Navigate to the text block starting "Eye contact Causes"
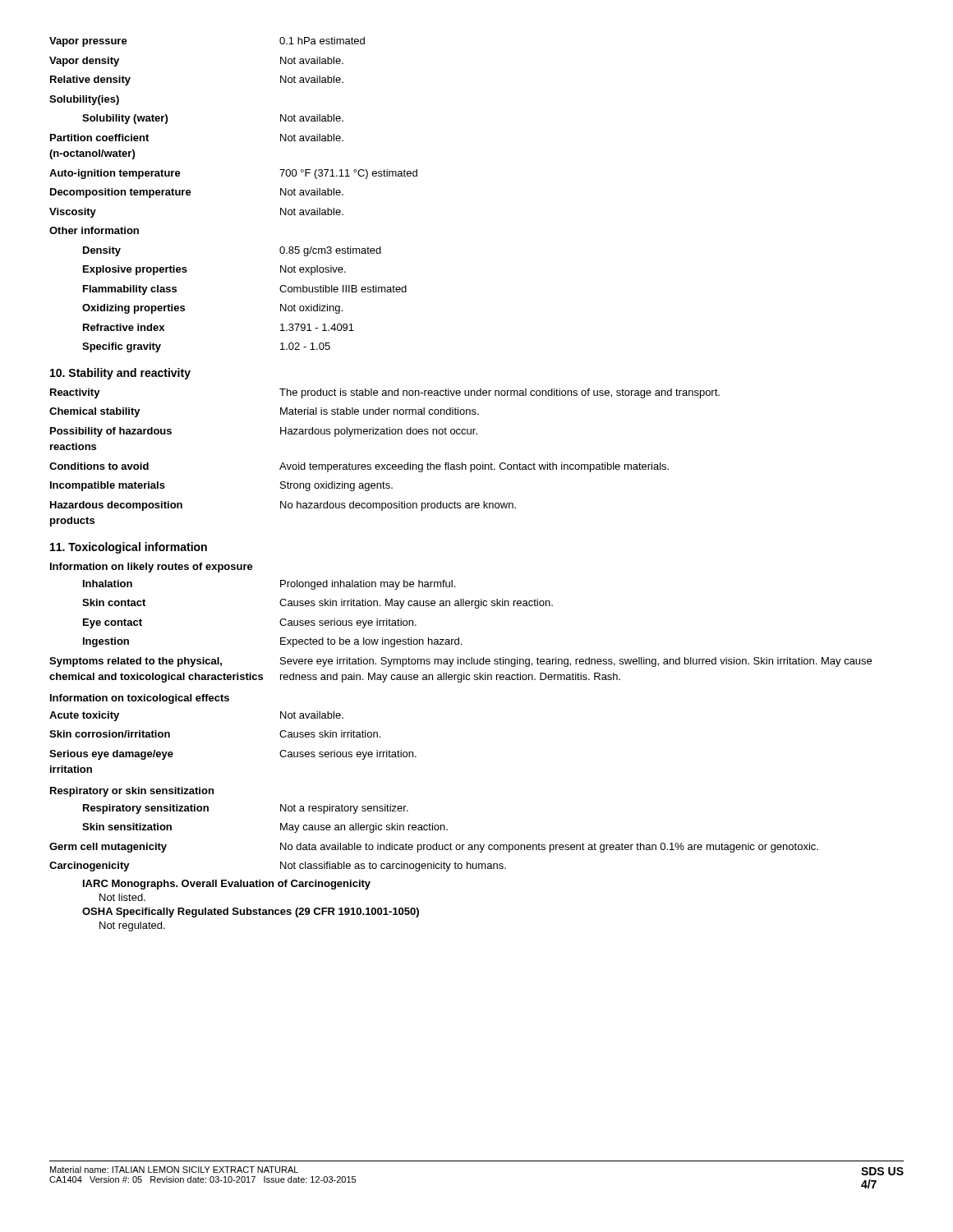Screen dimensions: 1232x953 (x=110, y=623)
